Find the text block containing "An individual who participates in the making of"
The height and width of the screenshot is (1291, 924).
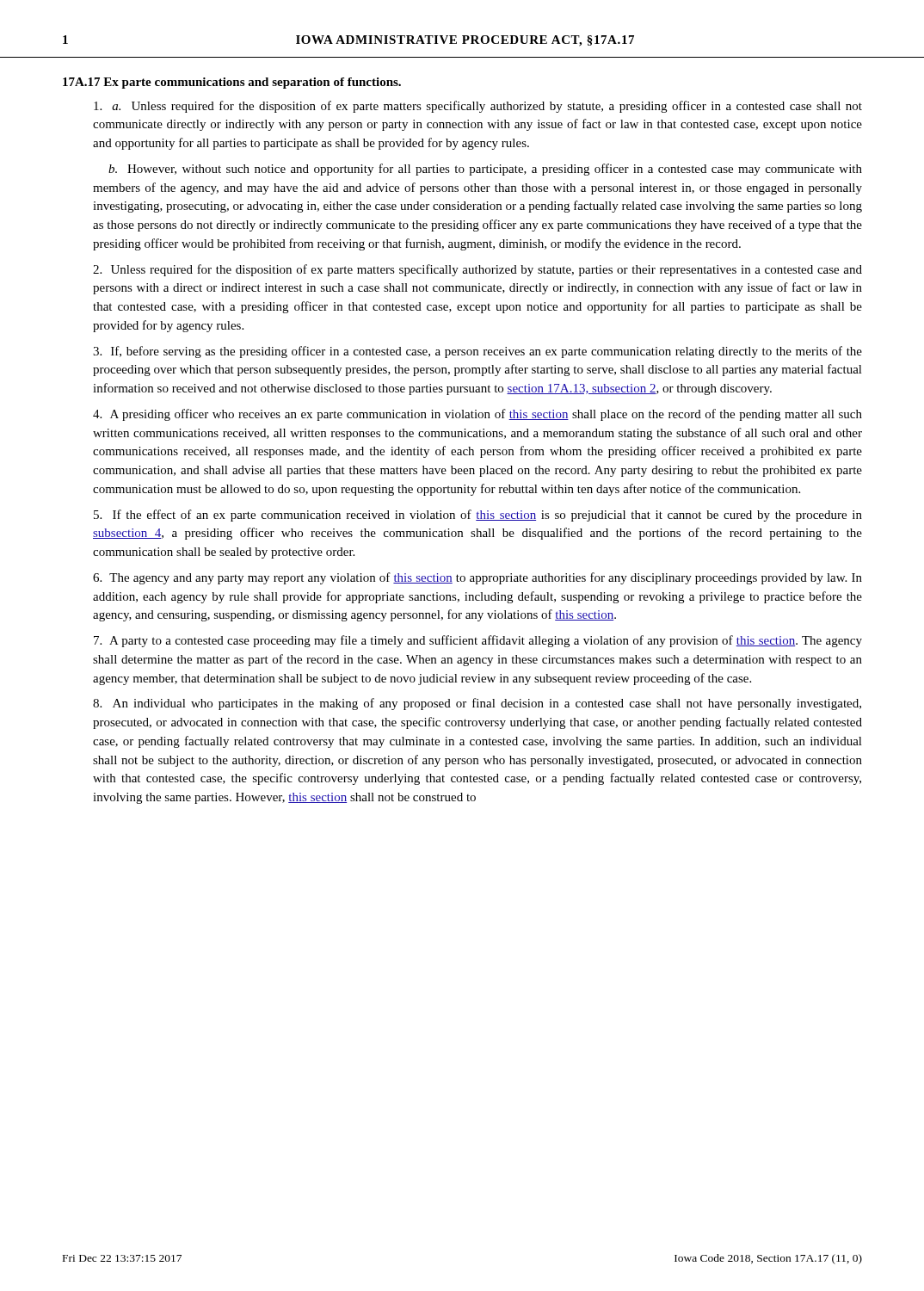pyautogui.click(x=478, y=750)
